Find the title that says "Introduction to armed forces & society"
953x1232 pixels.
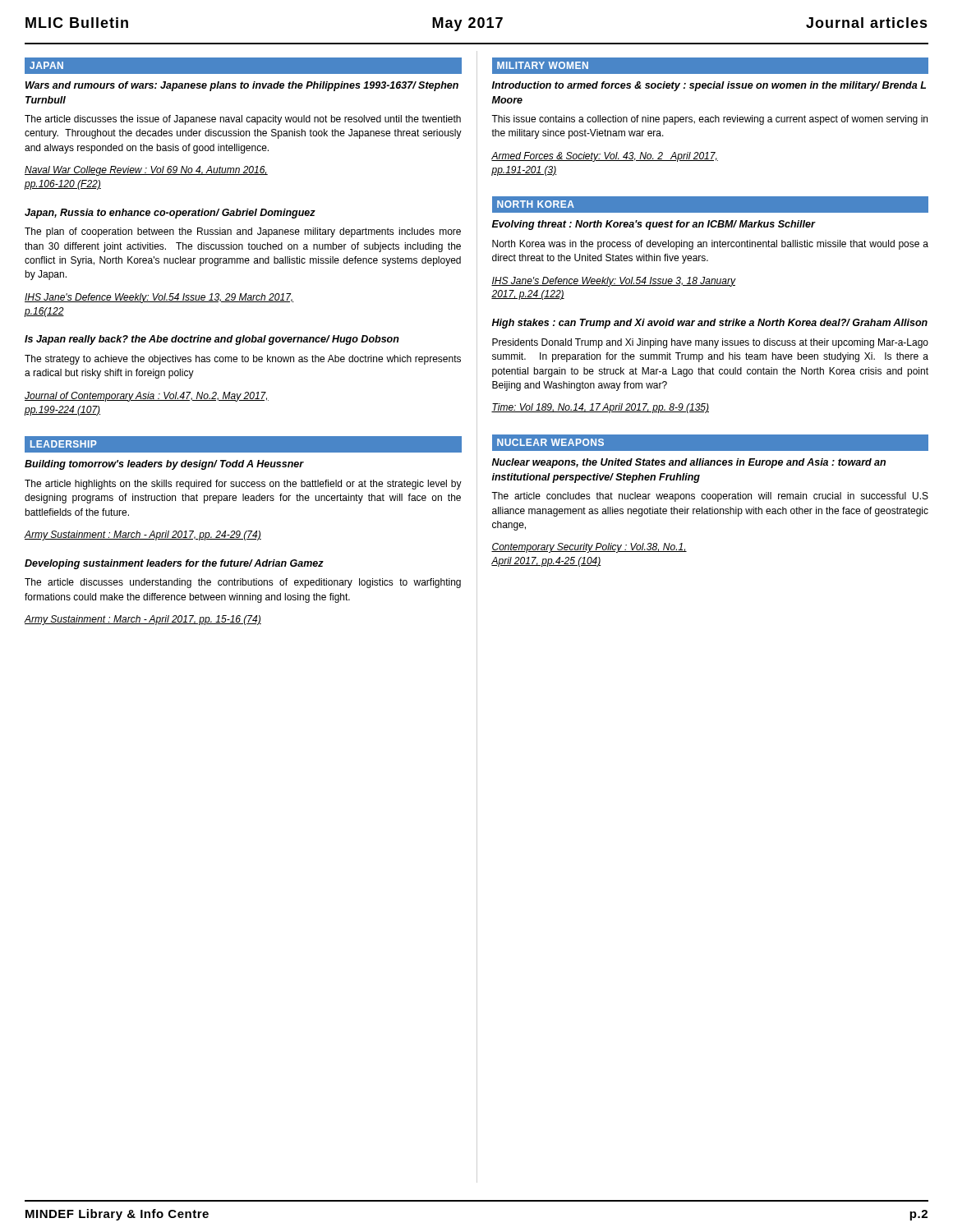[709, 93]
